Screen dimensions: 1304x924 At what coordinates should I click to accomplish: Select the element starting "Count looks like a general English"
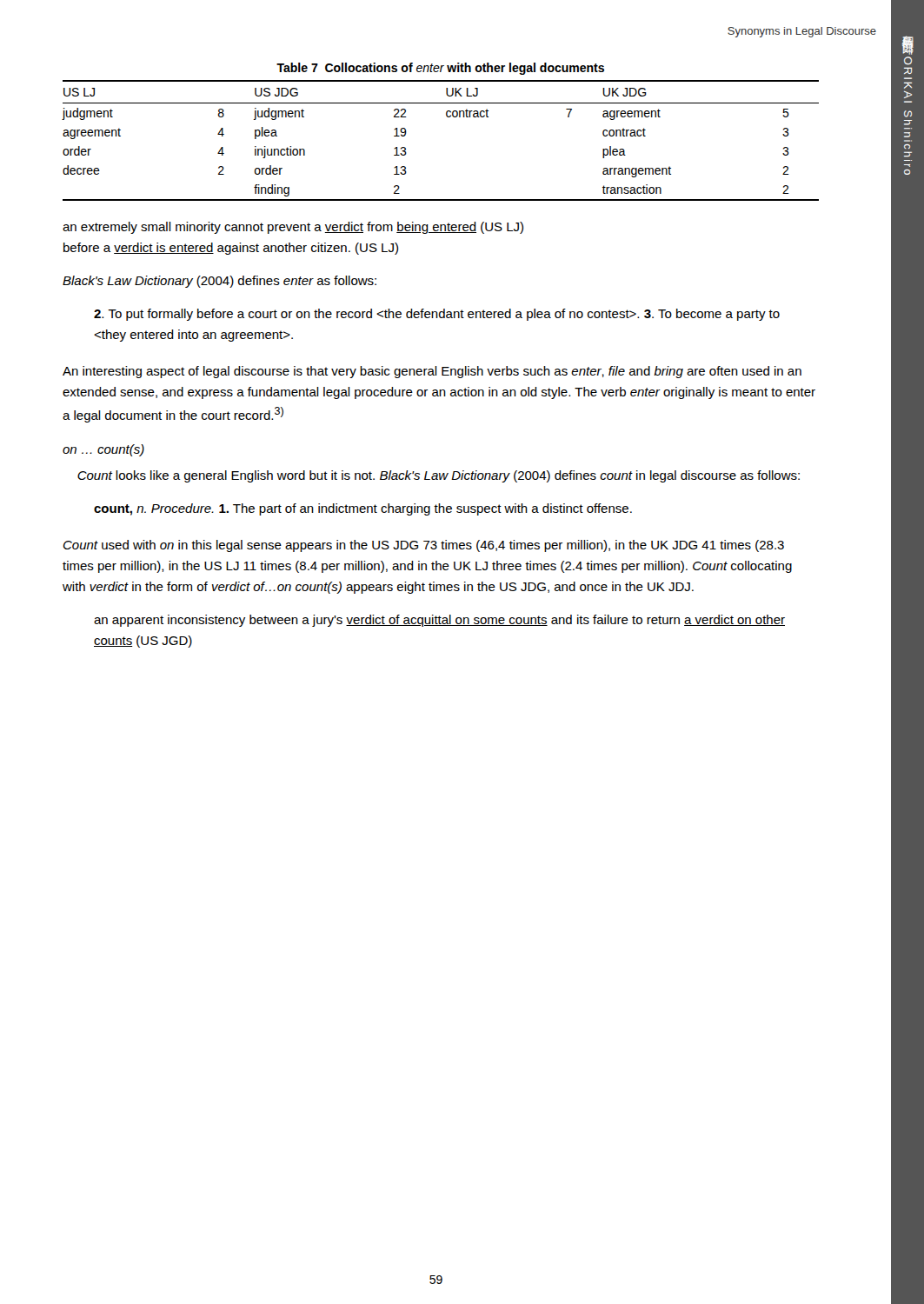click(432, 475)
